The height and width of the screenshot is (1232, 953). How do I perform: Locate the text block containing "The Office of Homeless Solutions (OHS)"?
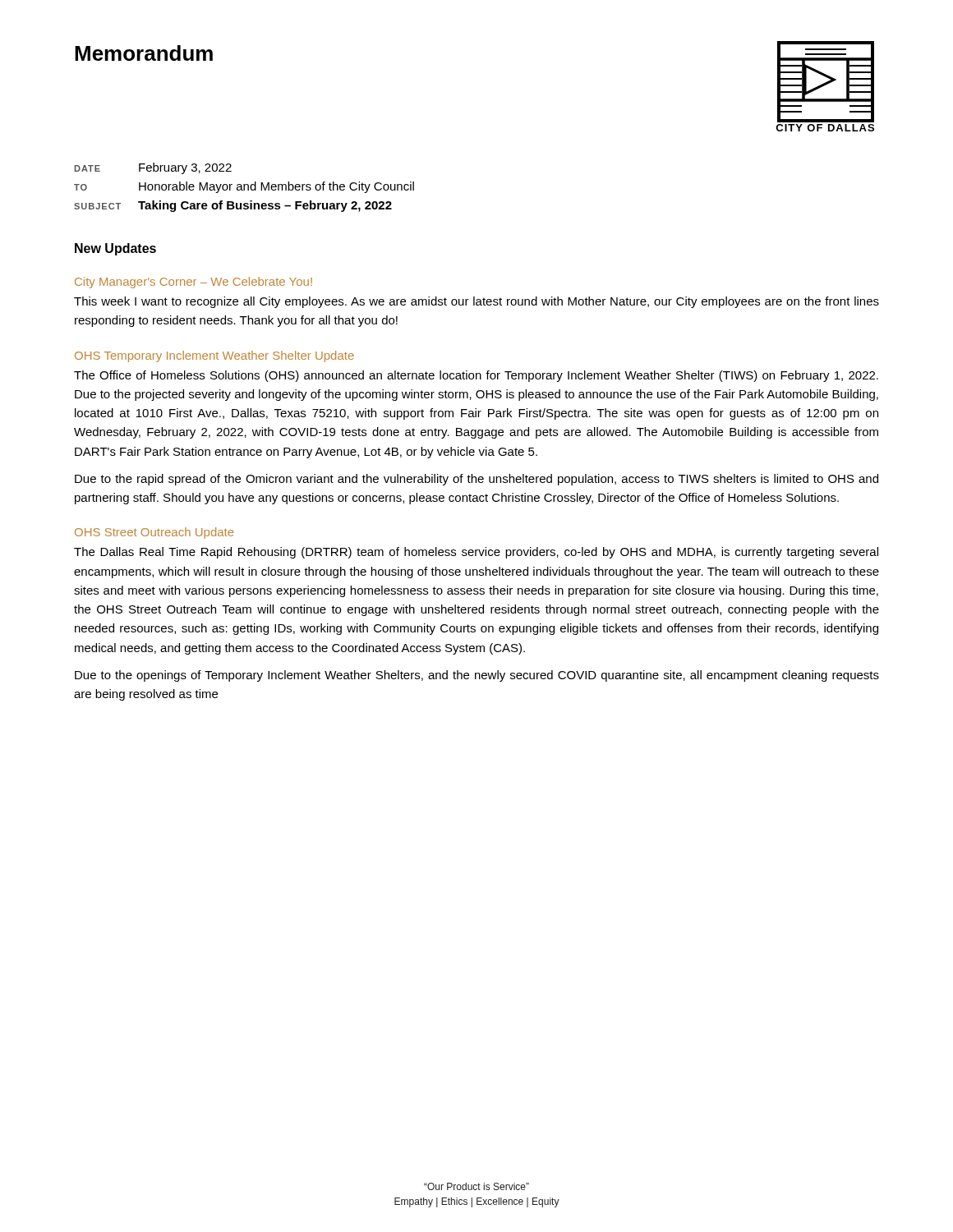click(476, 413)
